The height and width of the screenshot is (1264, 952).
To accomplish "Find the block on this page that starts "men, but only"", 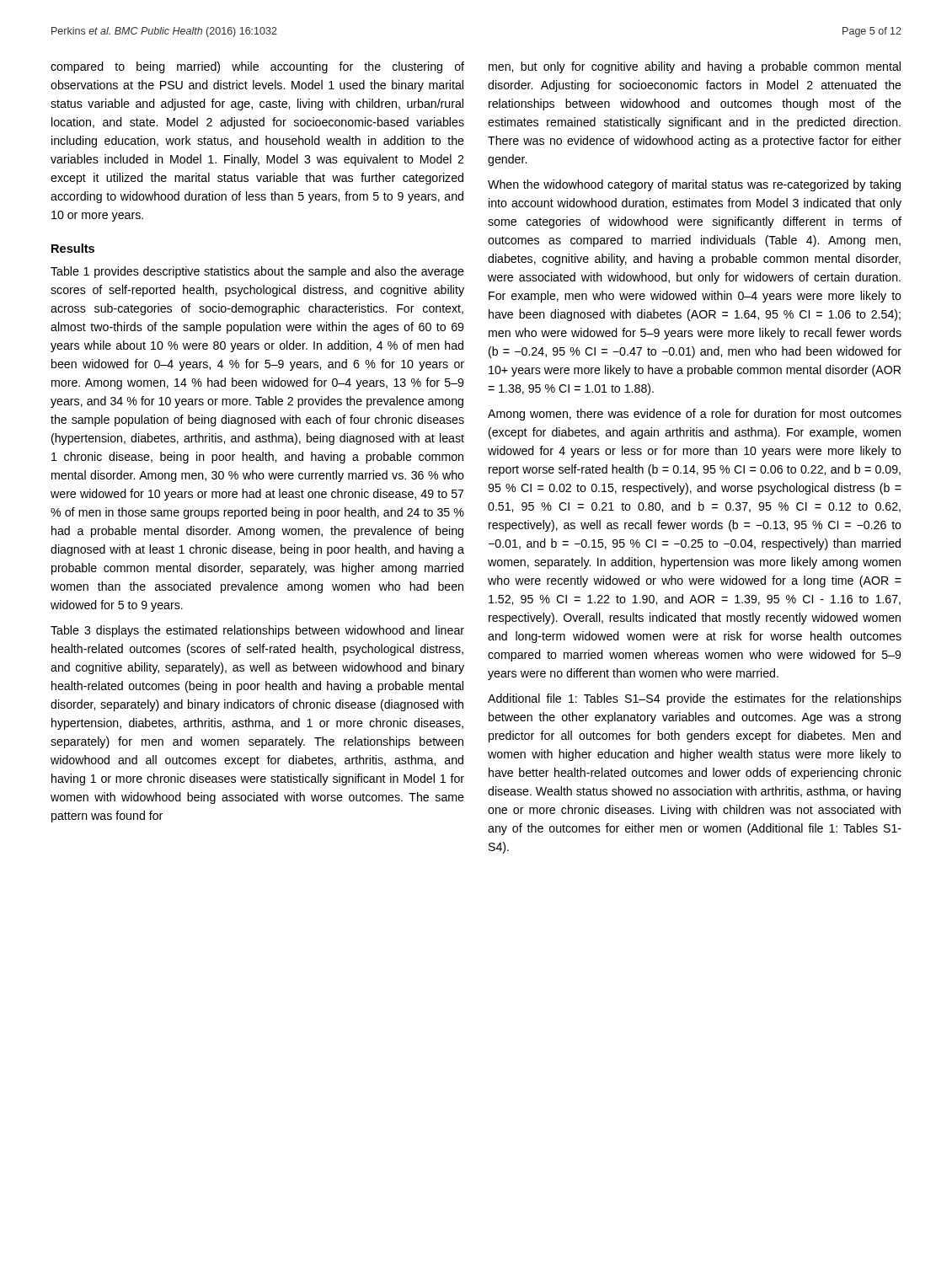I will pos(695,457).
